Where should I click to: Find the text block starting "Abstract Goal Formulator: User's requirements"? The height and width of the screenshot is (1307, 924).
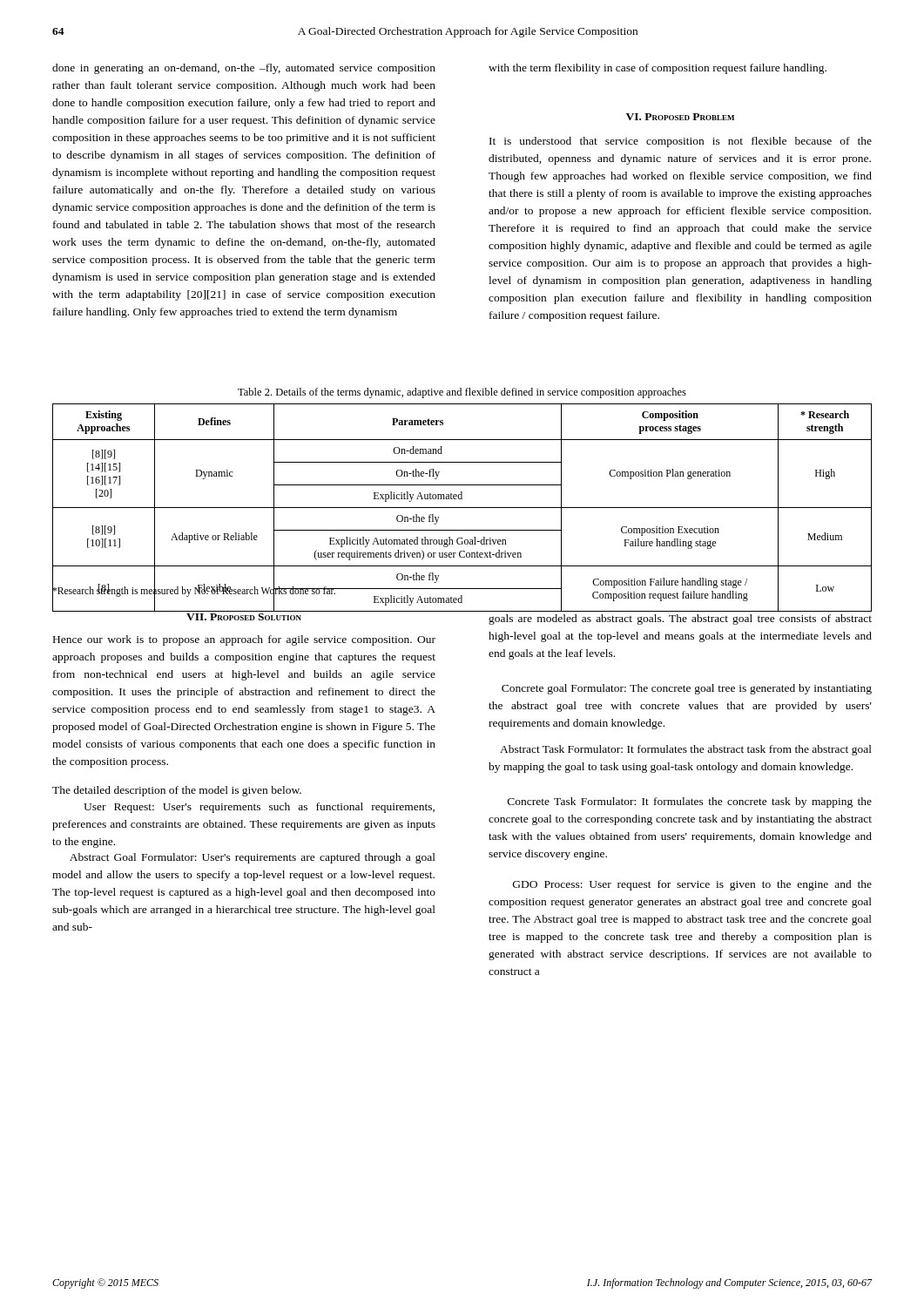coord(244,892)
